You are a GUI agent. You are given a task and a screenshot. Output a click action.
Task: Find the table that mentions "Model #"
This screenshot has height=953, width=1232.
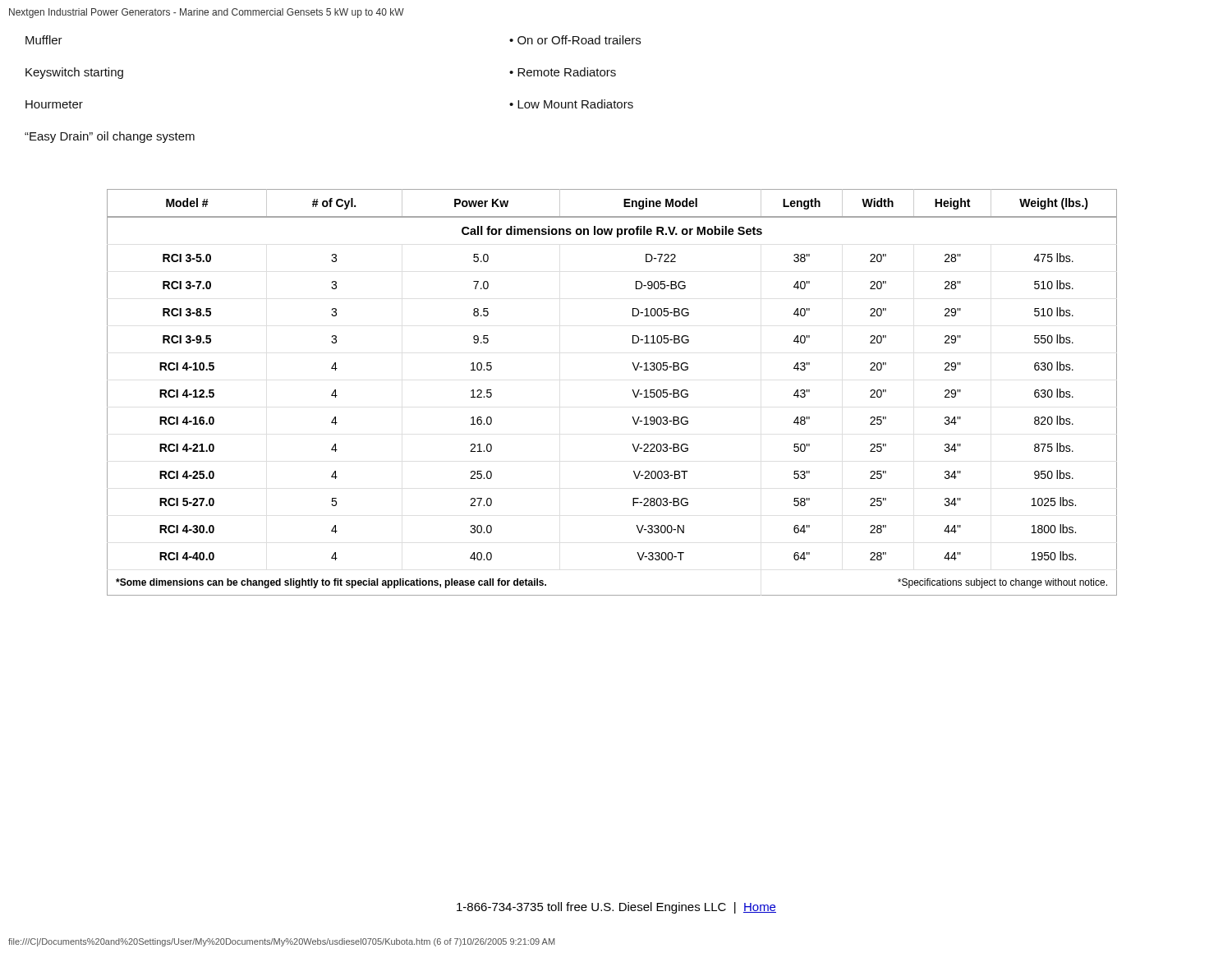tap(612, 392)
